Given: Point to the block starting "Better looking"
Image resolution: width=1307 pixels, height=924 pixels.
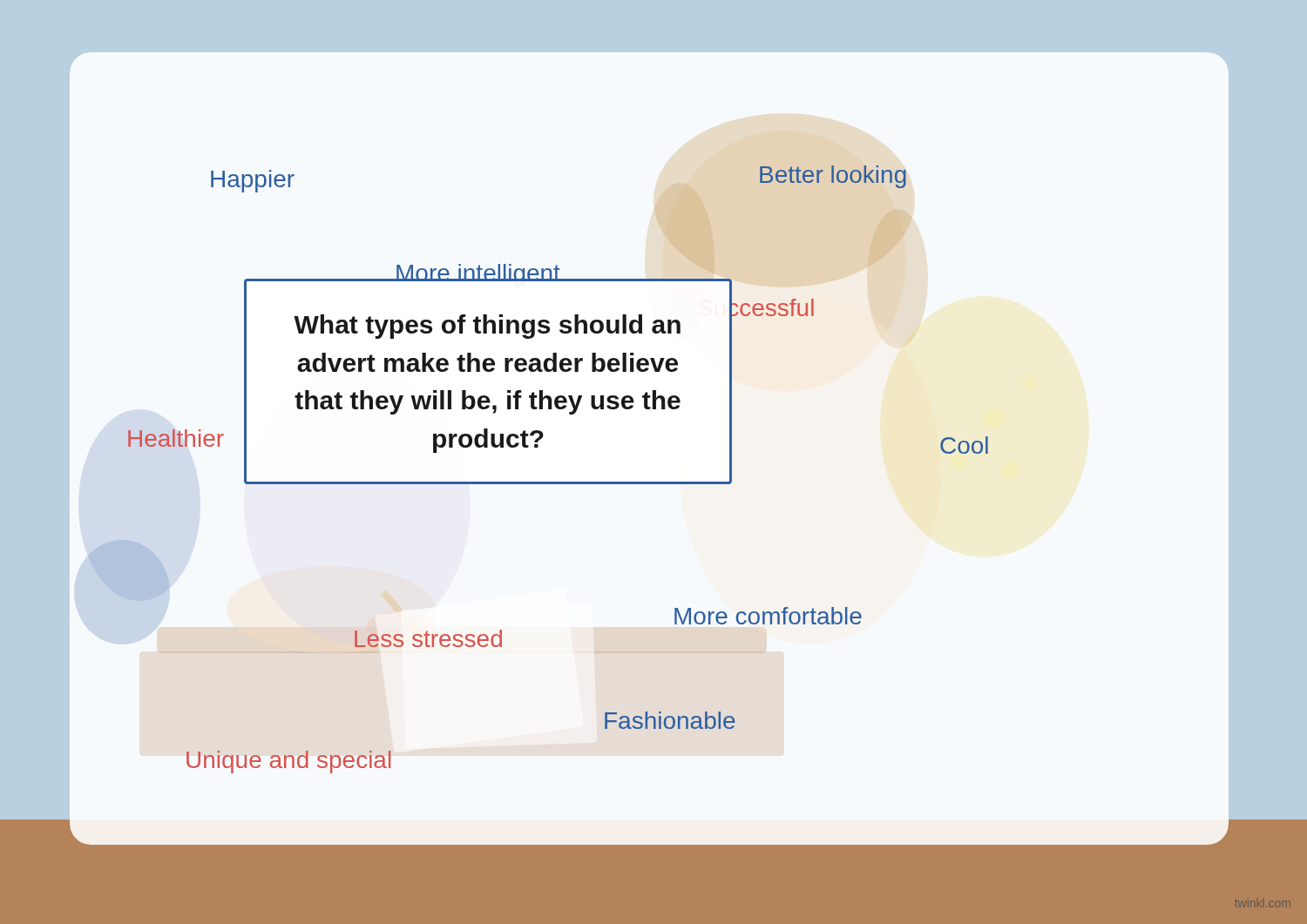Looking at the screenshot, I should coord(833,175).
